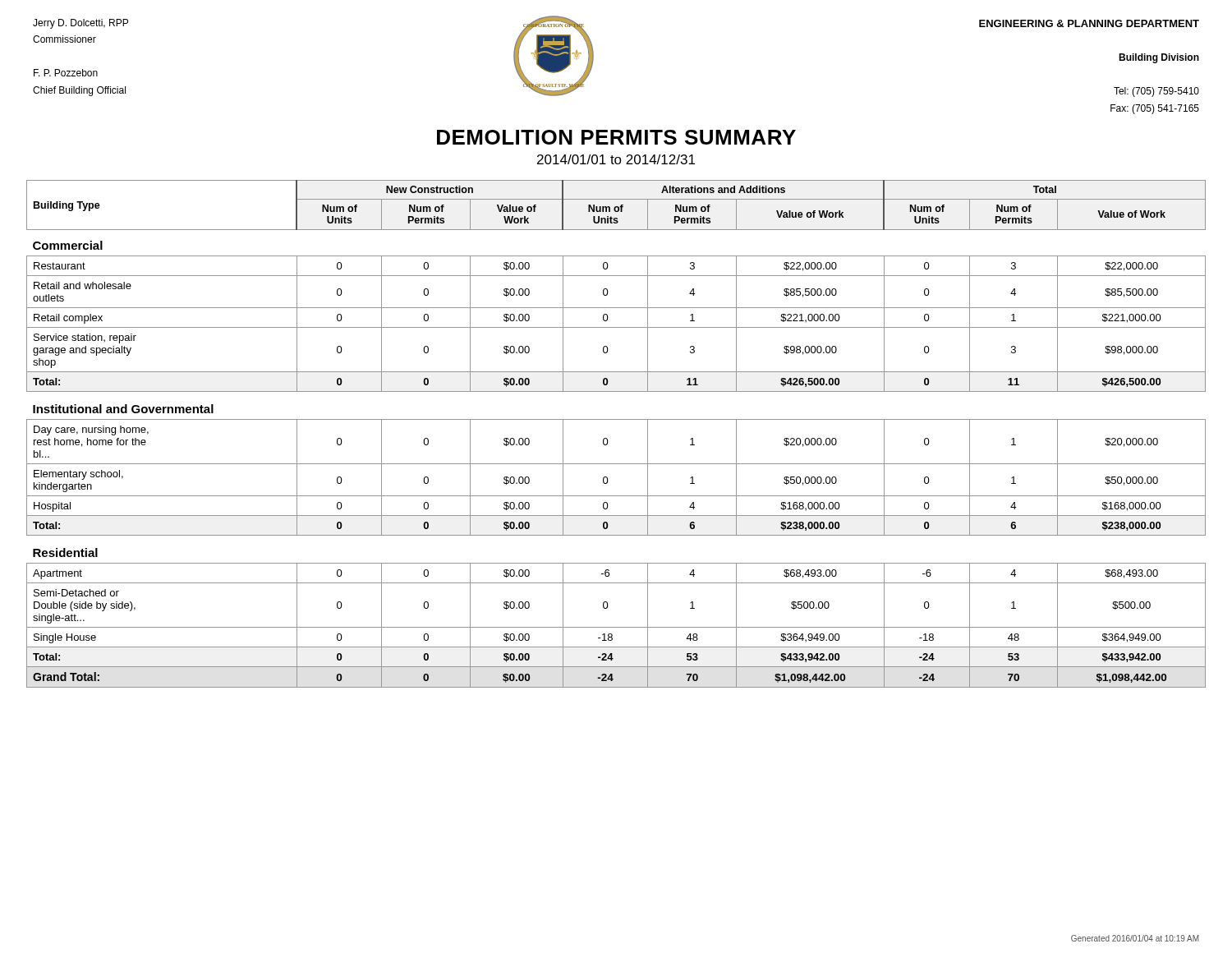Click on the table containing "Value of Work"
Screen dimensions: 953x1232
tap(616, 434)
